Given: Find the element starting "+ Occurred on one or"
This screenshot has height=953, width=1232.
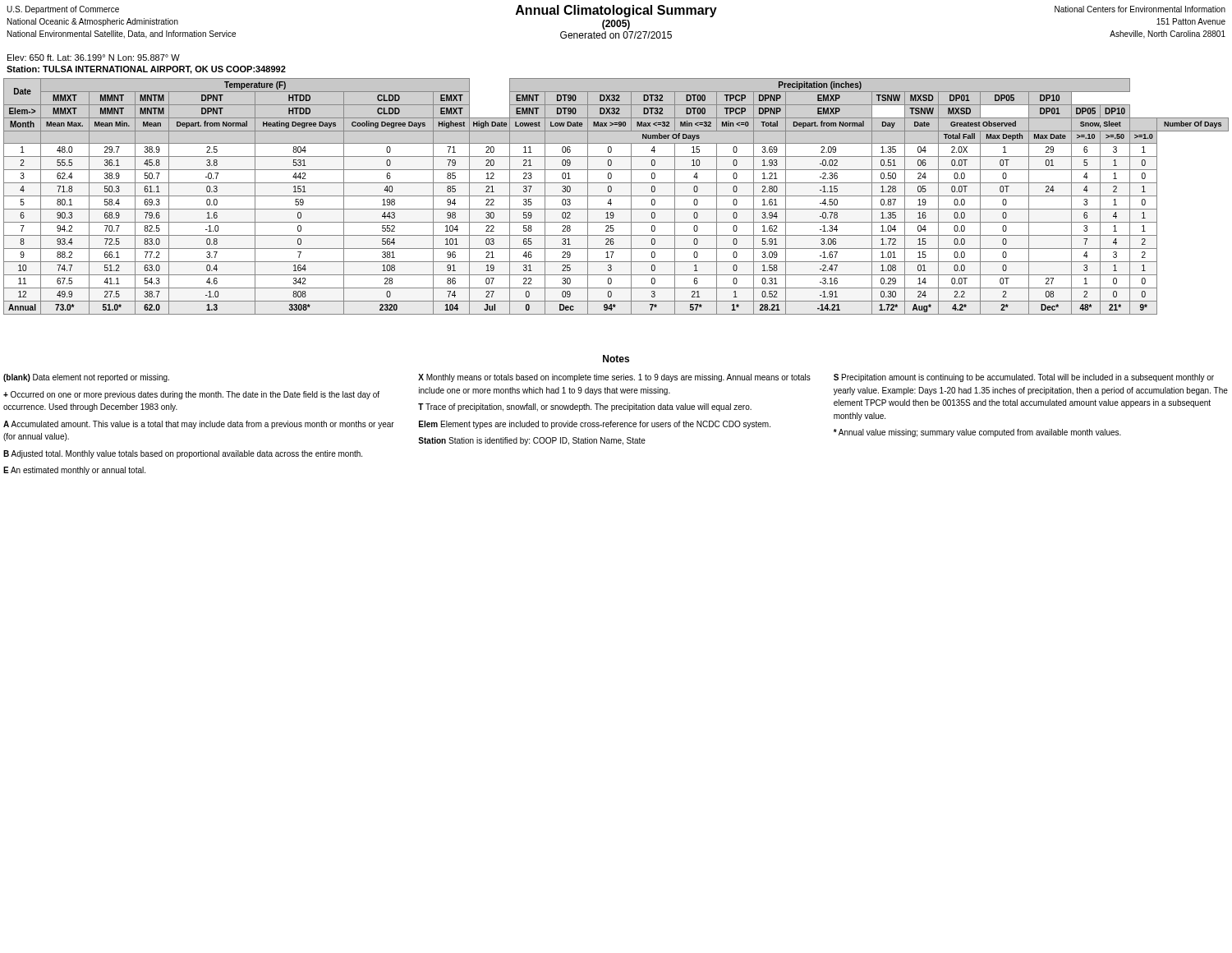Looking at the screenshot, I should pos(191,401).
